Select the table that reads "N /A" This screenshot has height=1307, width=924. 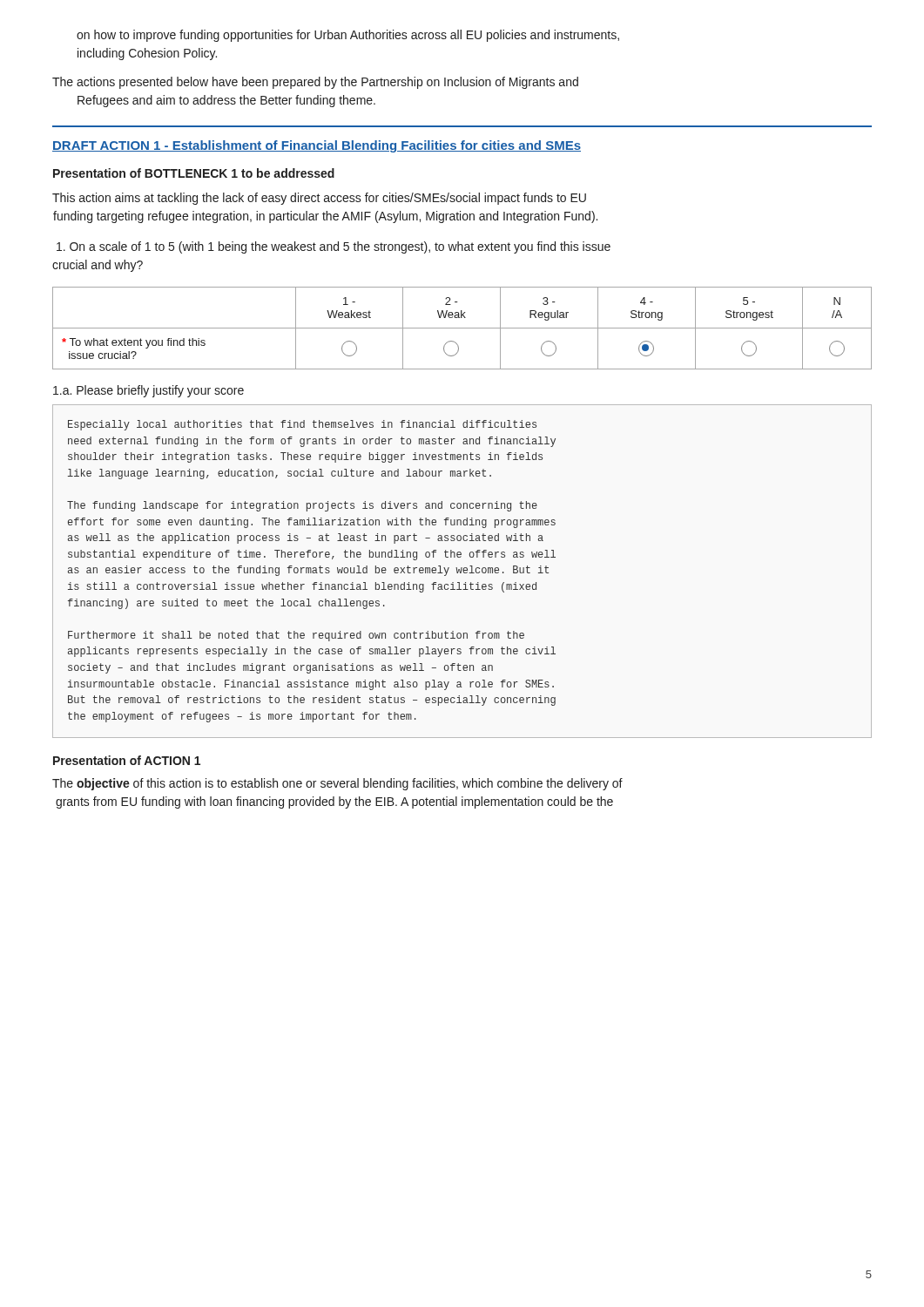tap(462, 328)
